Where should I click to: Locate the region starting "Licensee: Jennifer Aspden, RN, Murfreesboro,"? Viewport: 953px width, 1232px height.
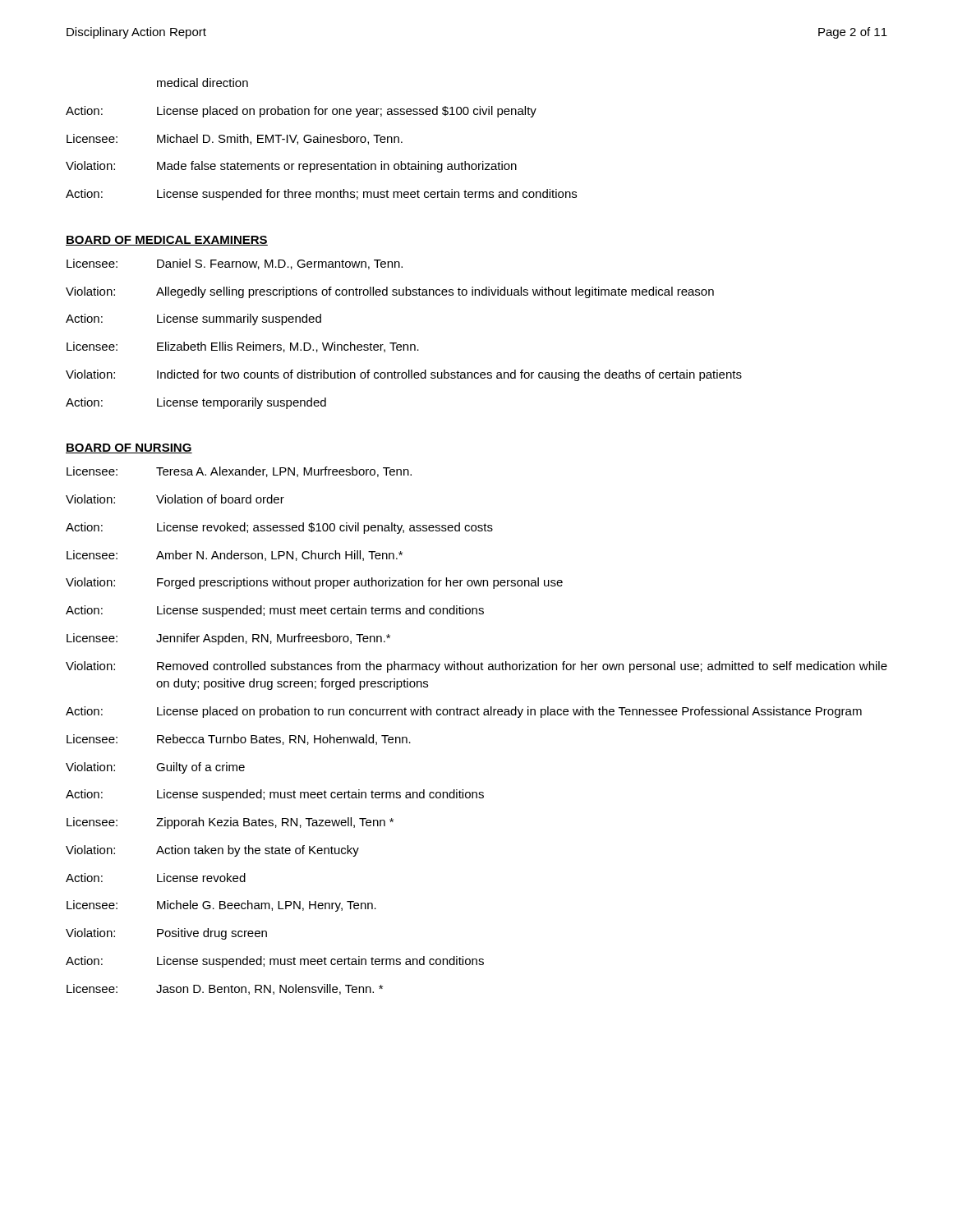(228, 639)
